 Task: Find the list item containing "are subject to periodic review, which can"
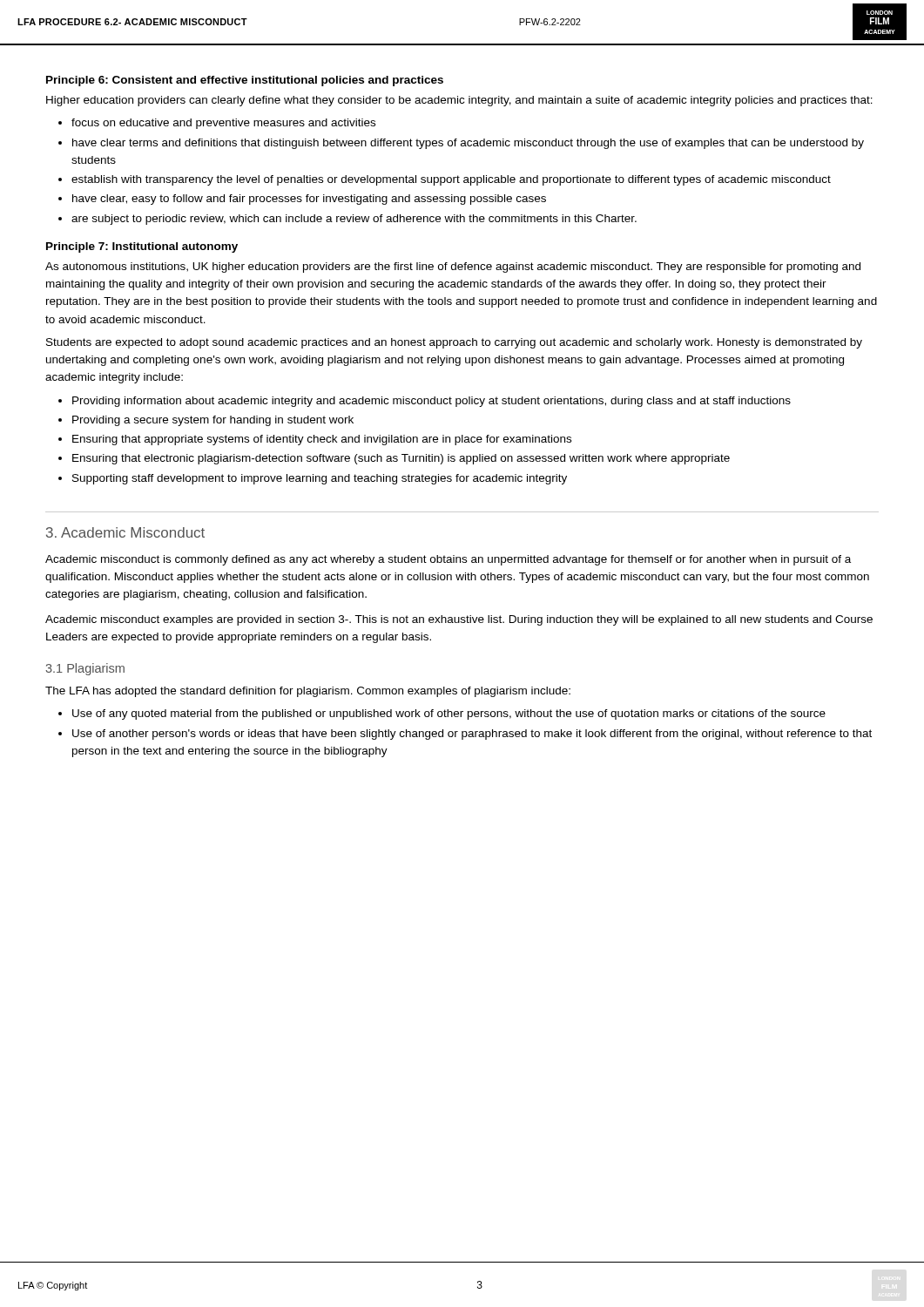[x=354, y=218]
